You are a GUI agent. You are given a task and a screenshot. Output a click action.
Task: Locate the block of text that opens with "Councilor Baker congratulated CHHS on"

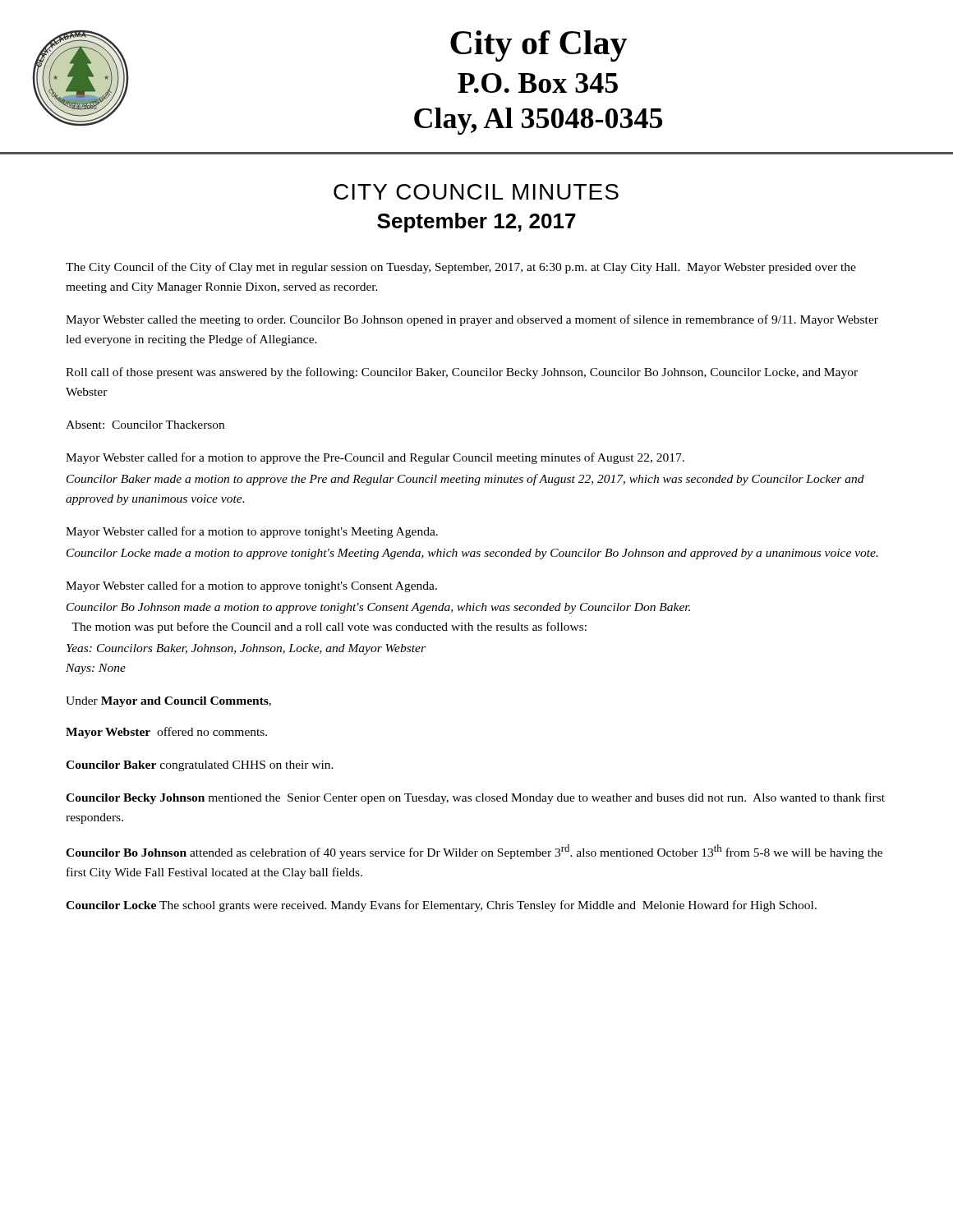tap(200, 764)
